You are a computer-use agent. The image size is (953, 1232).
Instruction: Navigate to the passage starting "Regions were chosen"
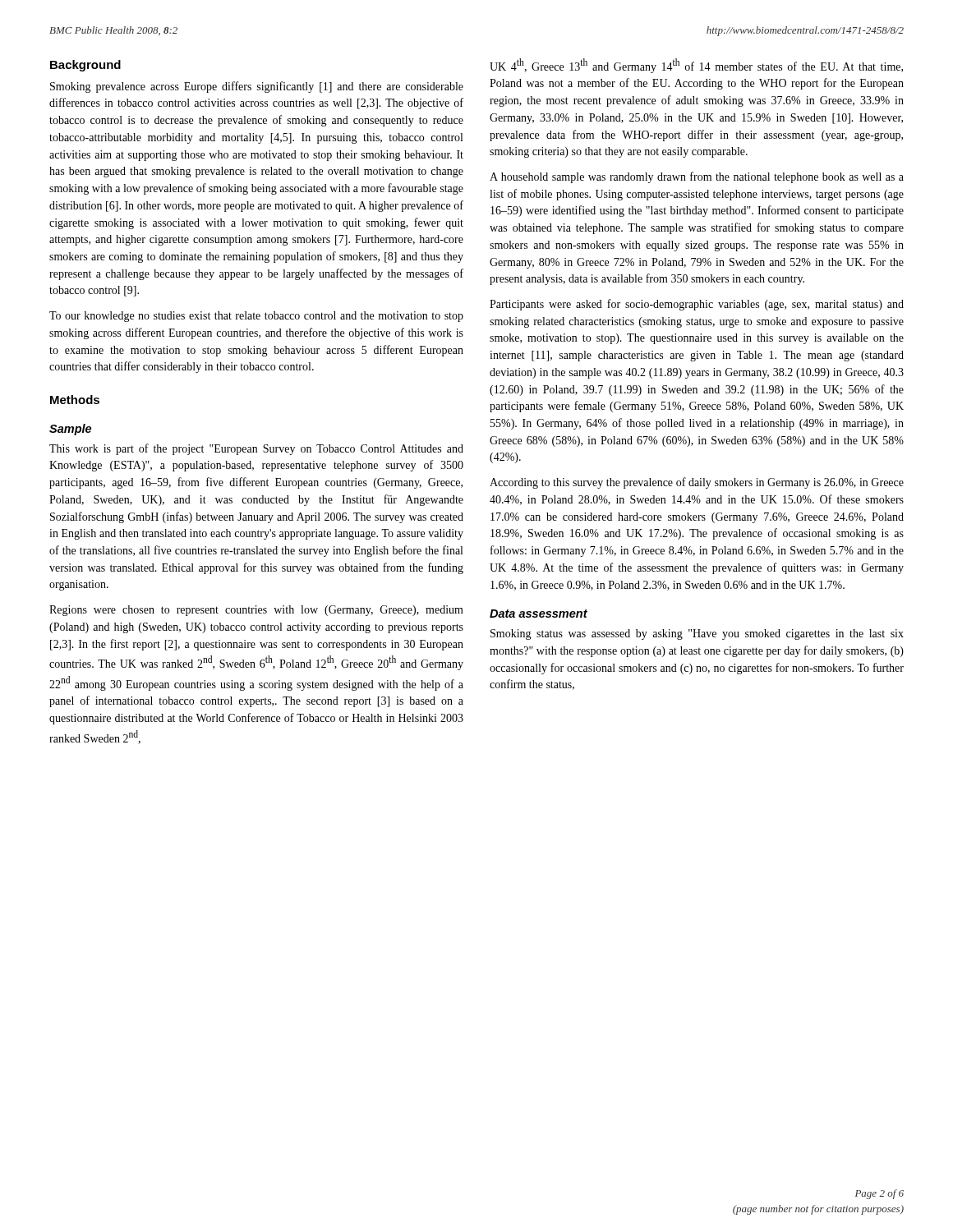pyautogui.click(x=256, y=674)
